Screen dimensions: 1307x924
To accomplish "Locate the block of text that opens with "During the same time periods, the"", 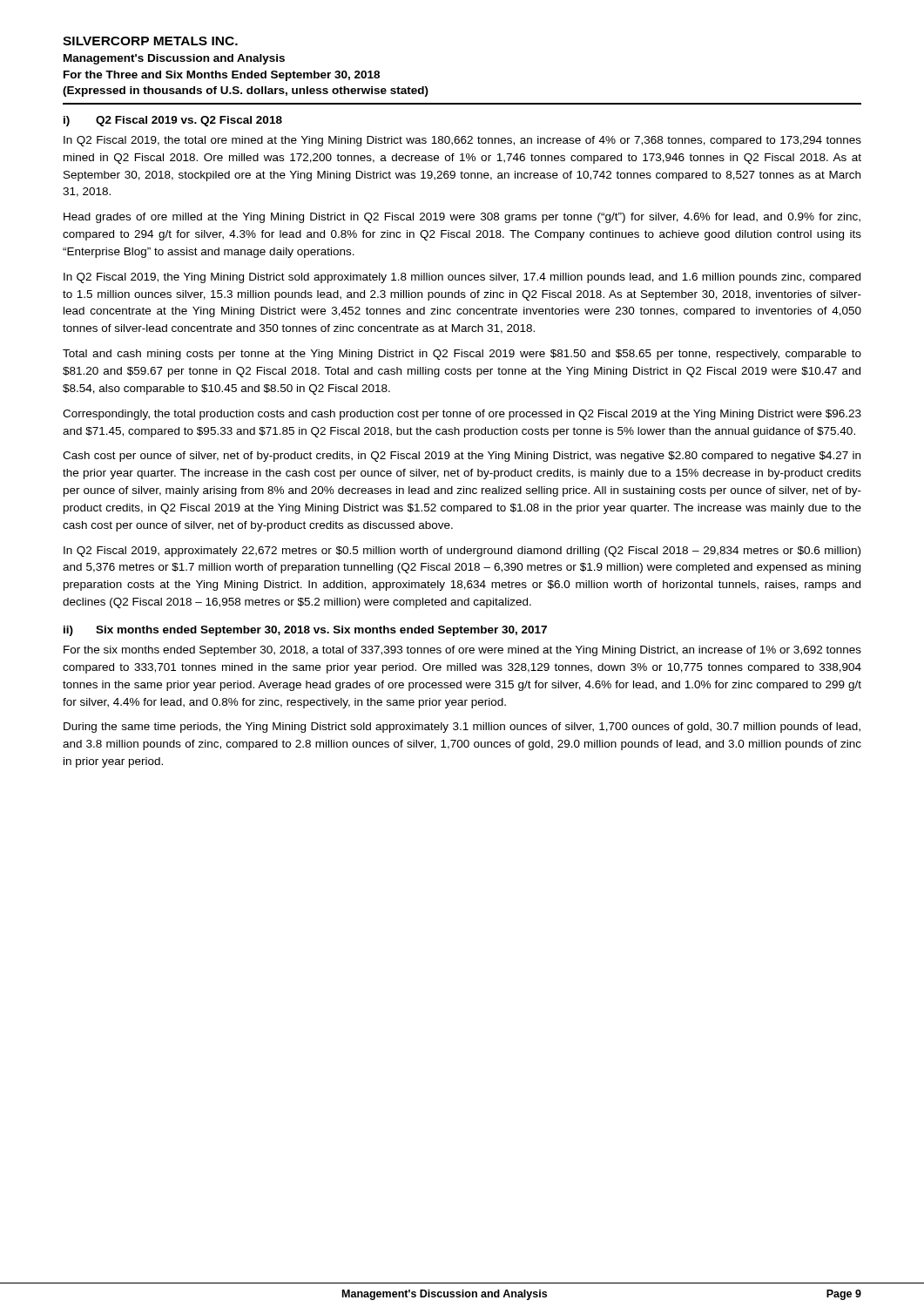I will click(462, 744).
